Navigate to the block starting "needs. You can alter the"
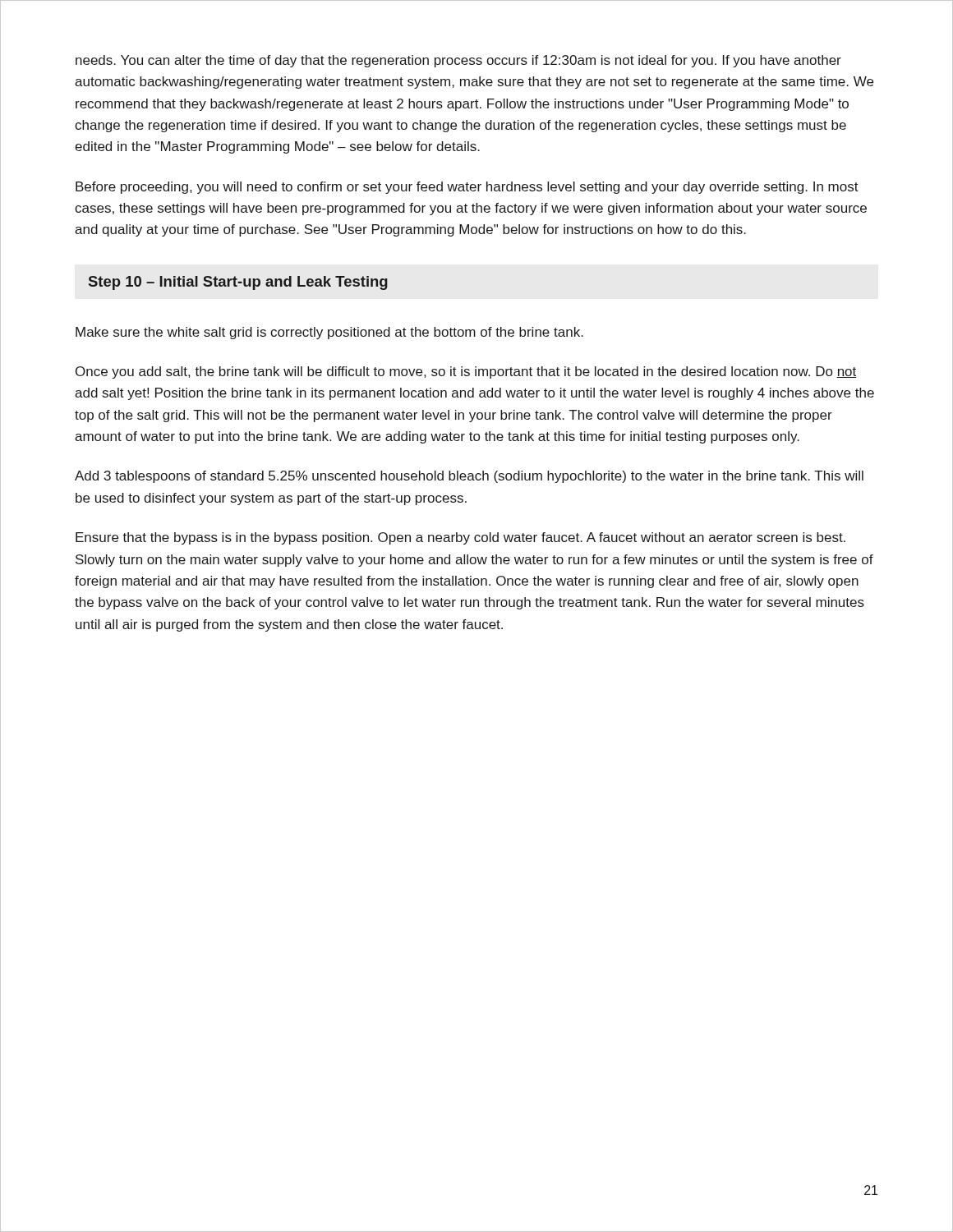953x1232 pixels. tap(474, 104)
